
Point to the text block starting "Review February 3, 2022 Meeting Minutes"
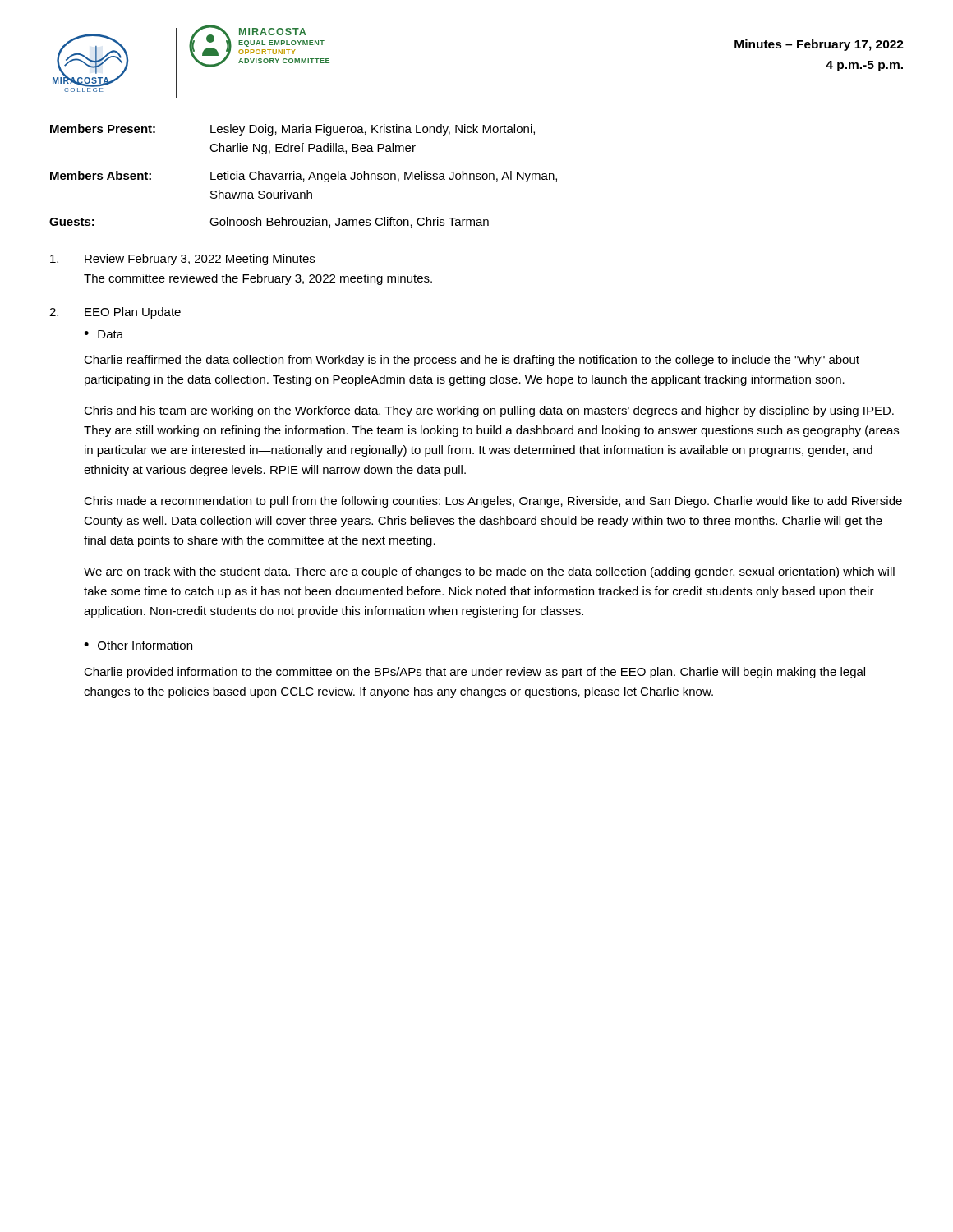(182, 260)
